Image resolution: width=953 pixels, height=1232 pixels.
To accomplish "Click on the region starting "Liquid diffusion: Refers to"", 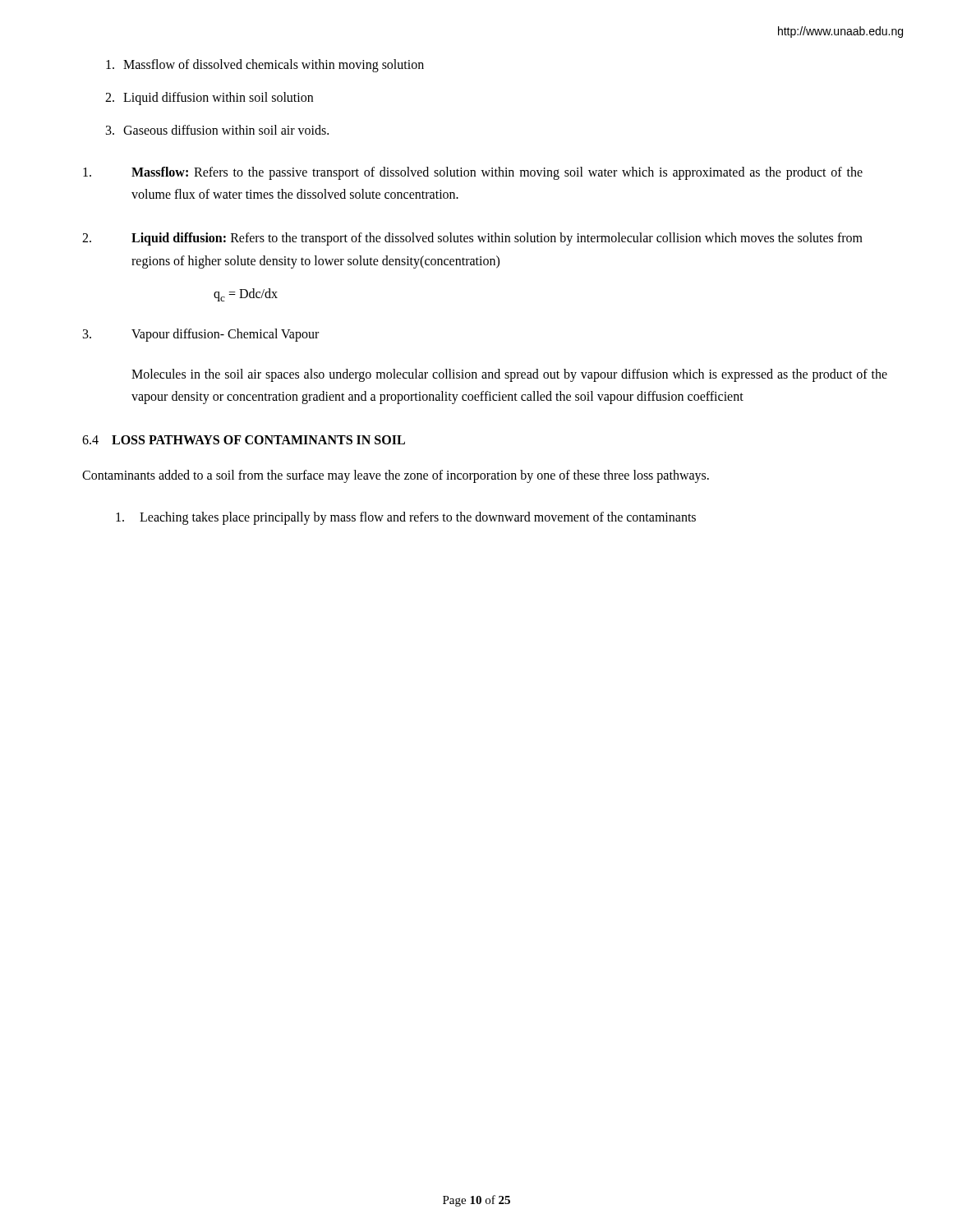I will pos(472,249).
